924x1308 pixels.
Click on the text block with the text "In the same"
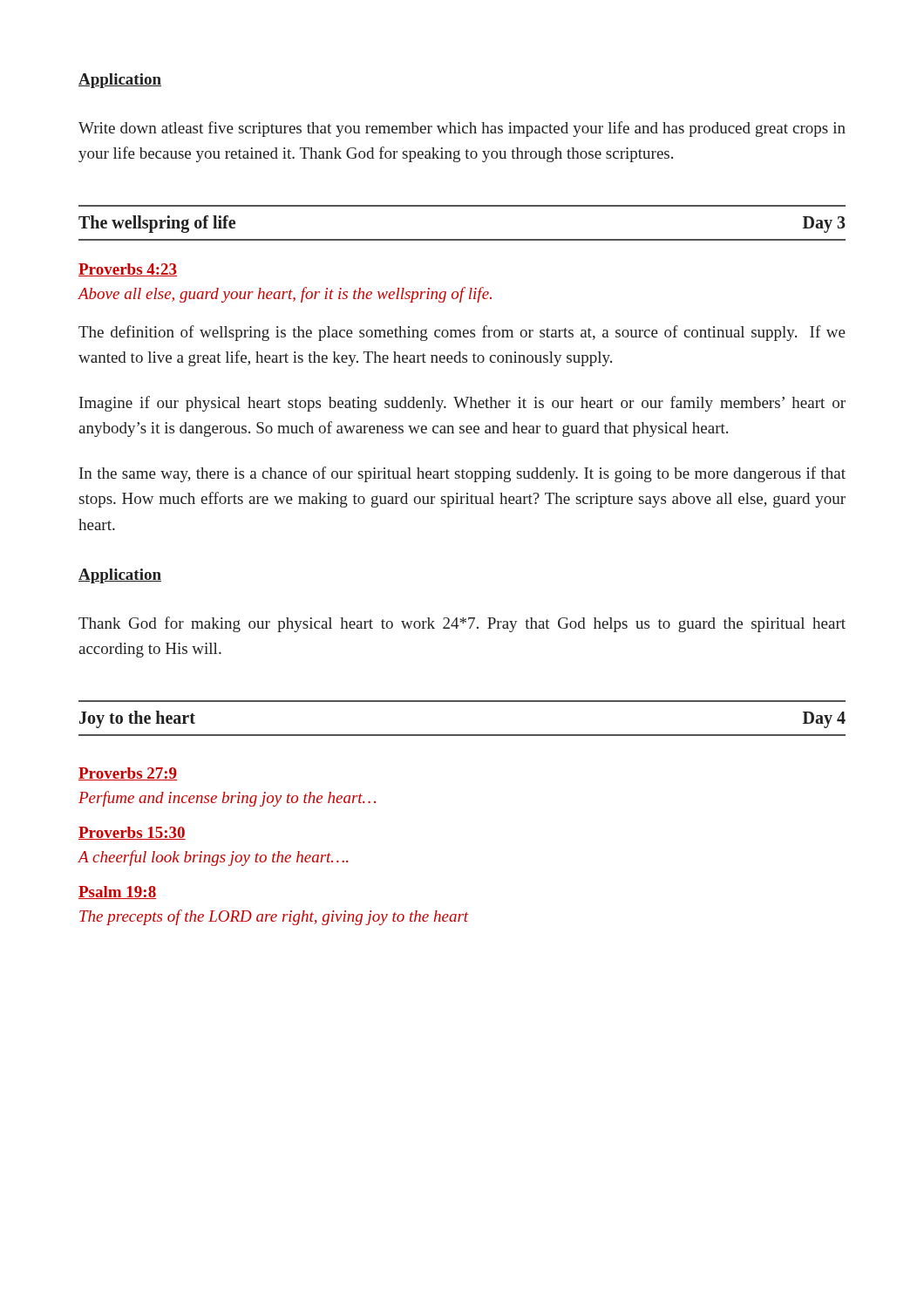coord(462,498)
